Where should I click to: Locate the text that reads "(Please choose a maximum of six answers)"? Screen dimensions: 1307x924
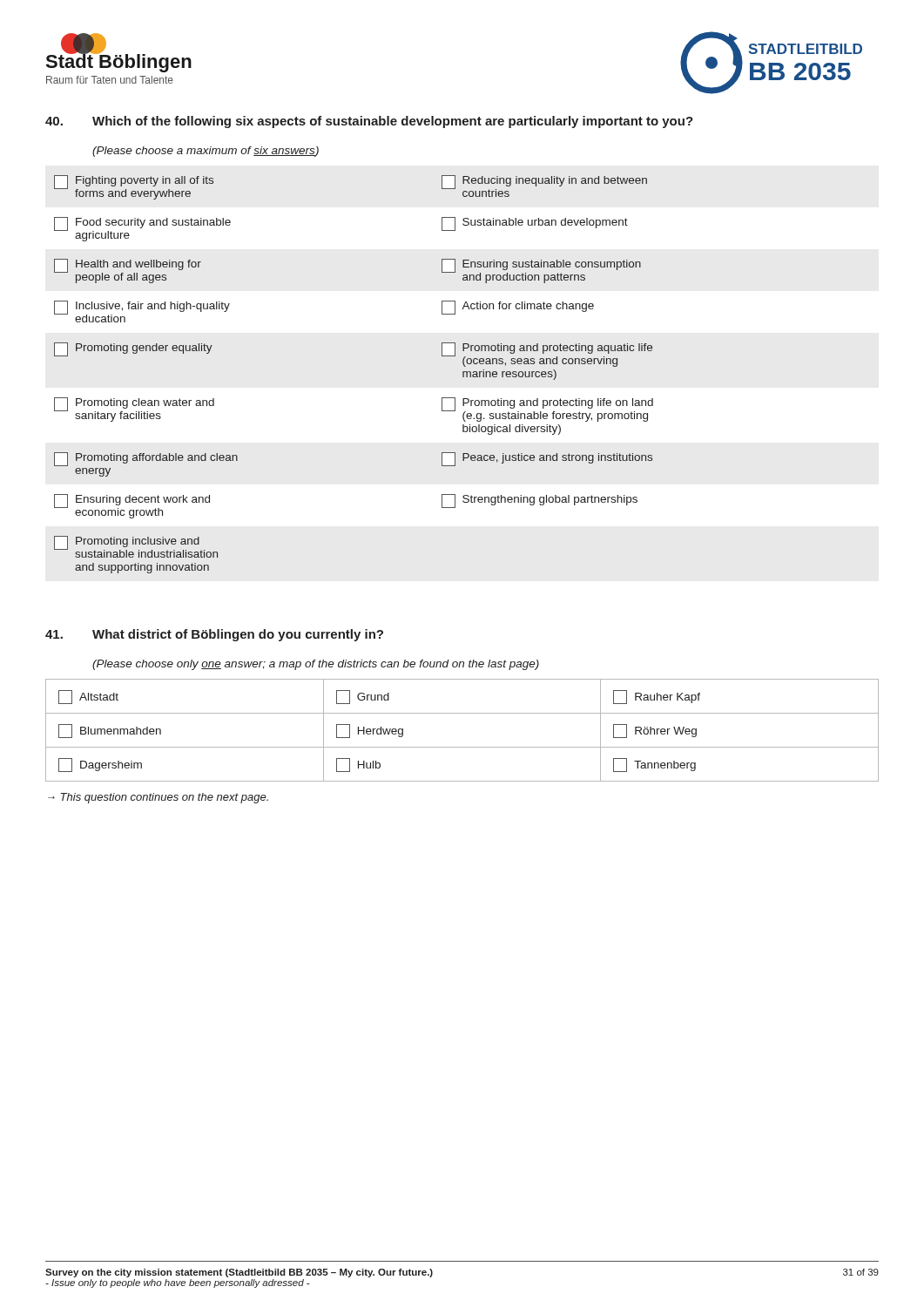click(206, 150)
